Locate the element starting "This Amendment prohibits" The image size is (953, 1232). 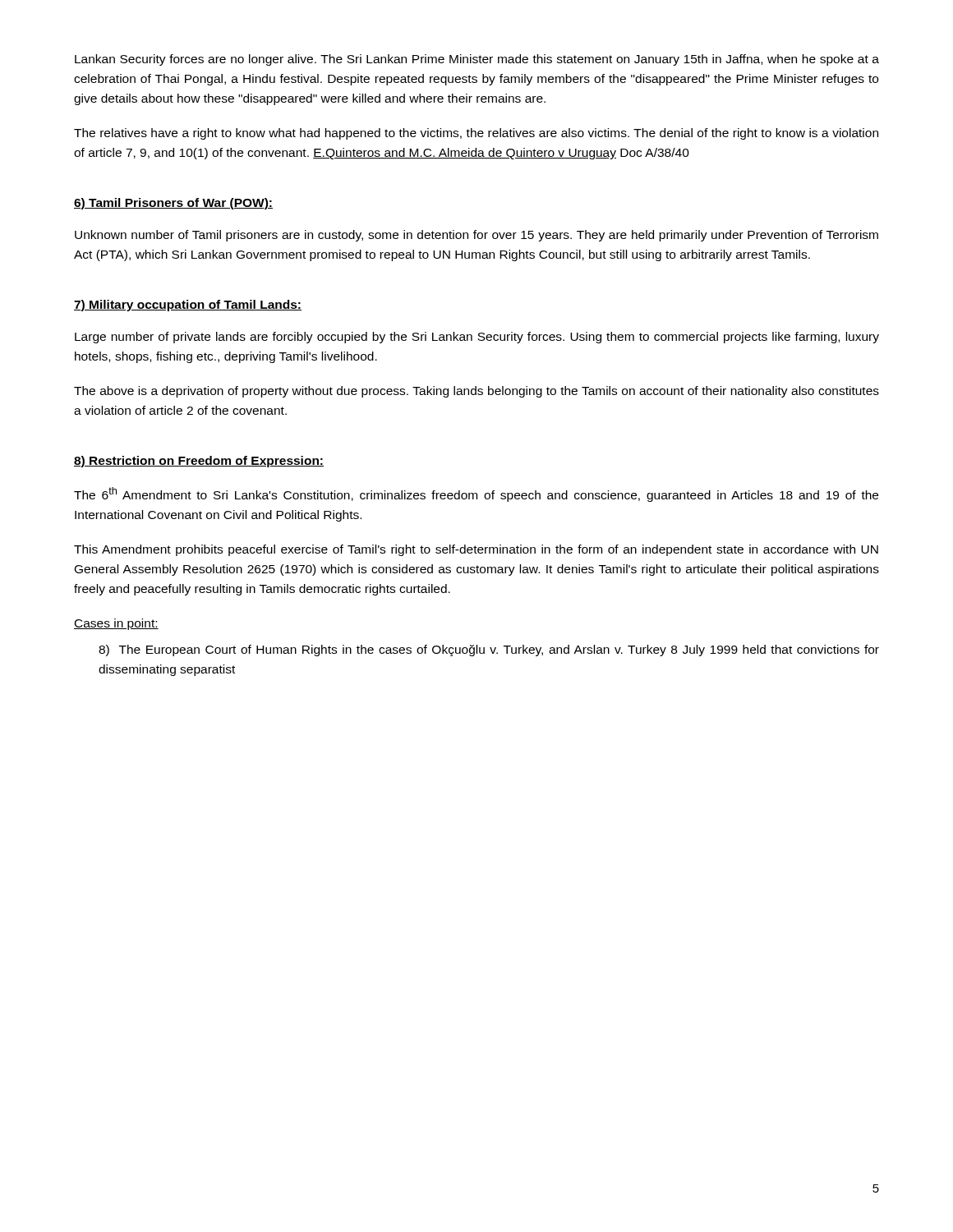pyautogui.click(x=476, y=569)
